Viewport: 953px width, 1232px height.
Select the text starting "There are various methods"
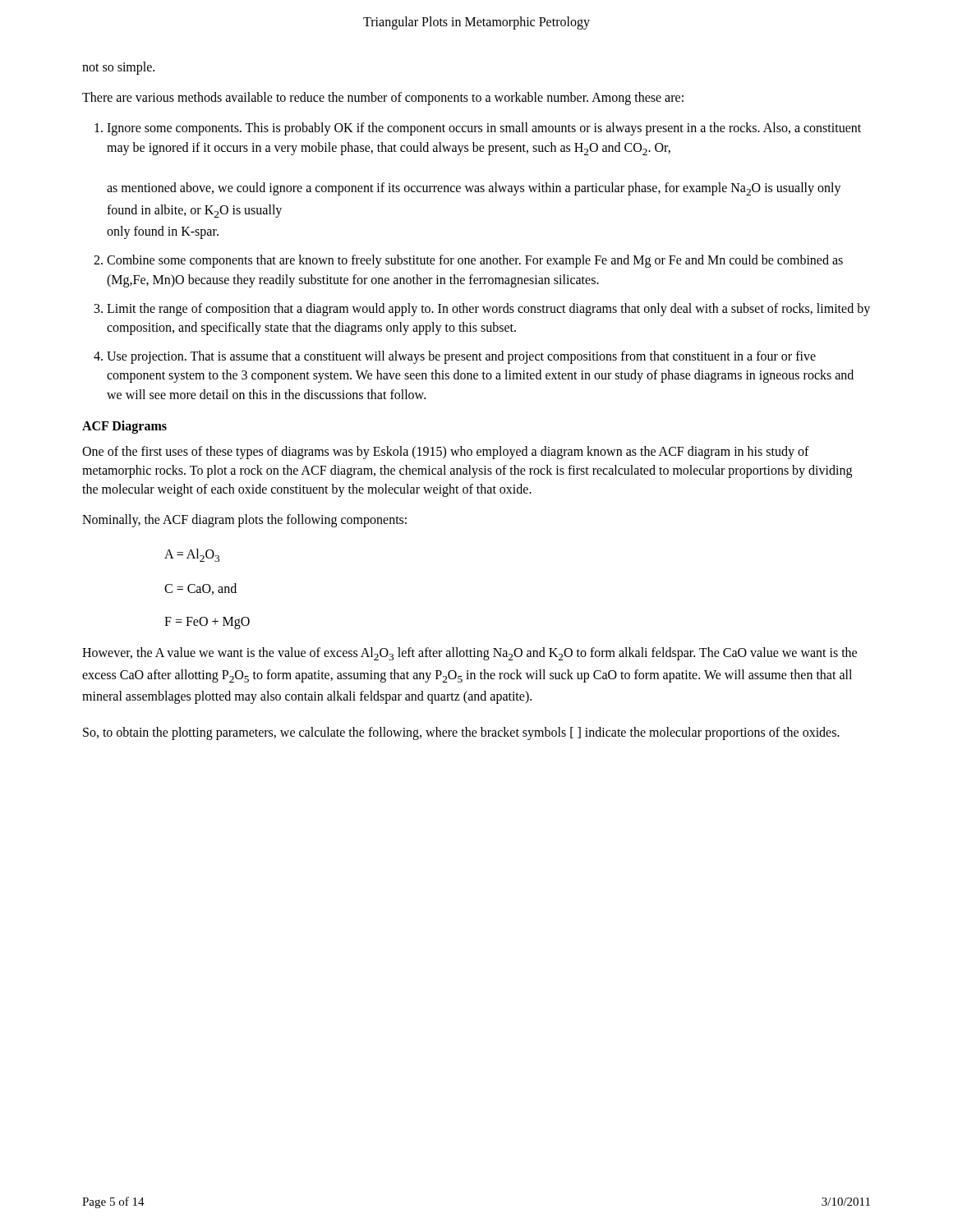click(x=383, y=98)
